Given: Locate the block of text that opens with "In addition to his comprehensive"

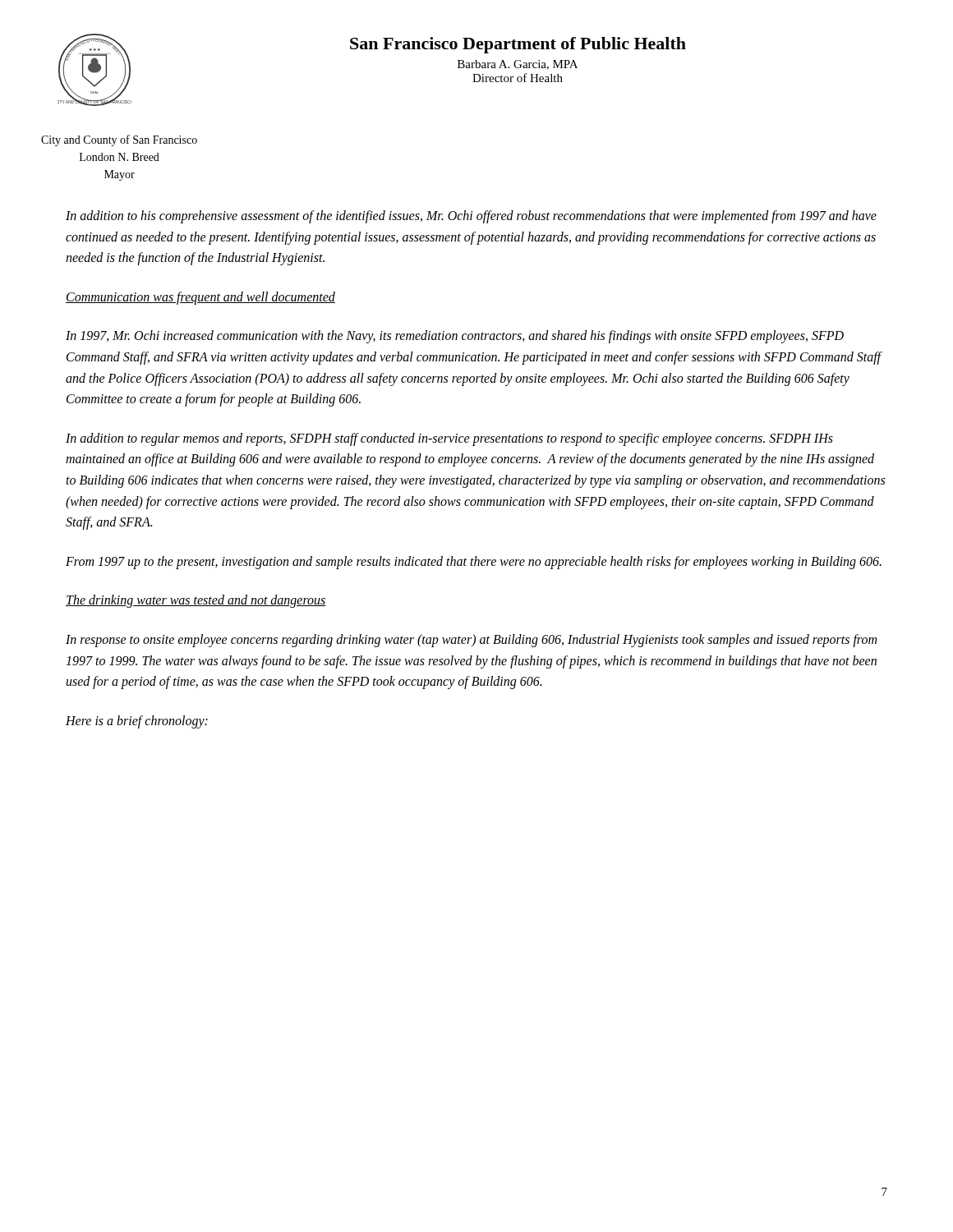Looking at the screenshot, I should click(476, 237).
